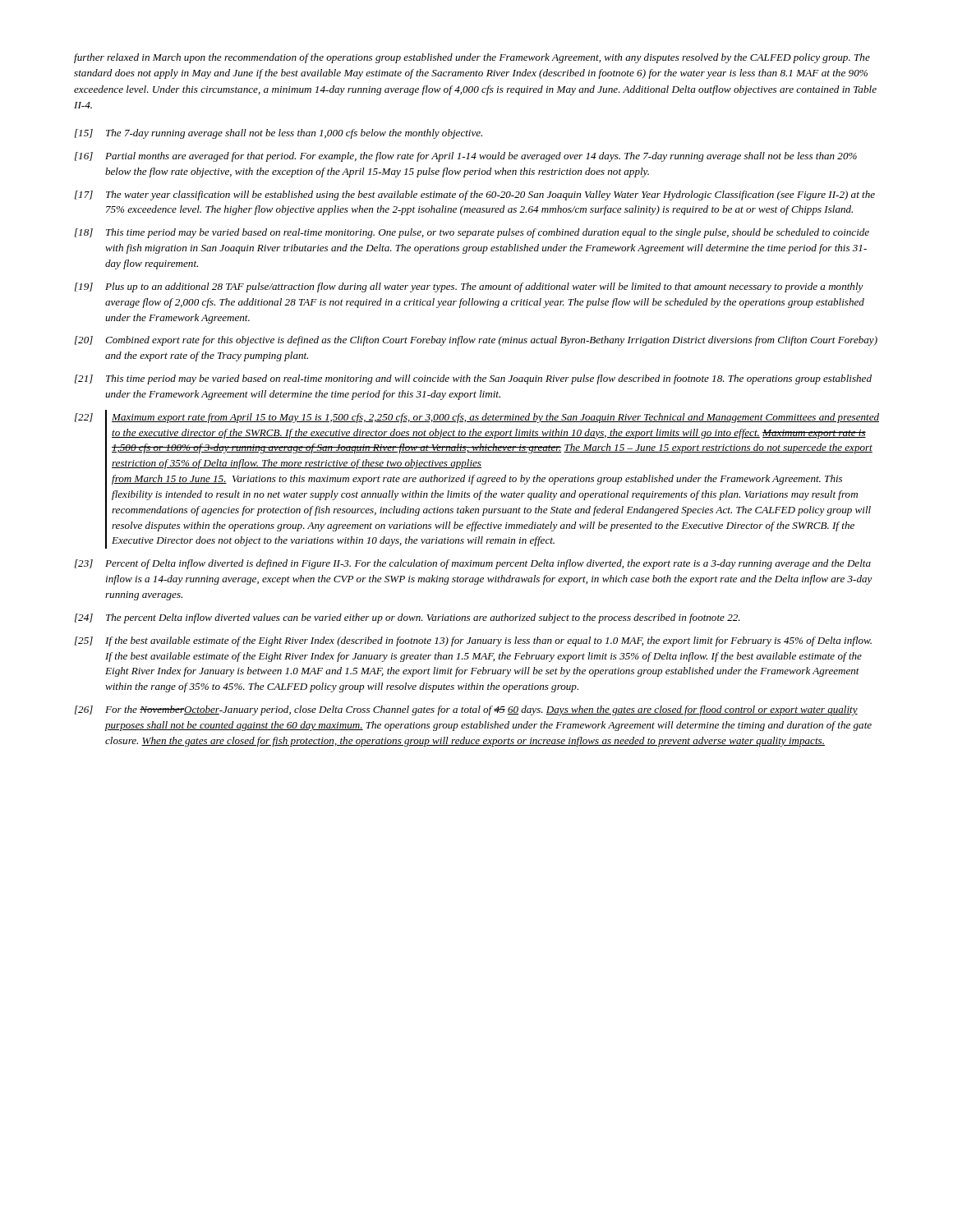
Task: Navigate to the text starting "[21] This time"
Action: point(476,387)
